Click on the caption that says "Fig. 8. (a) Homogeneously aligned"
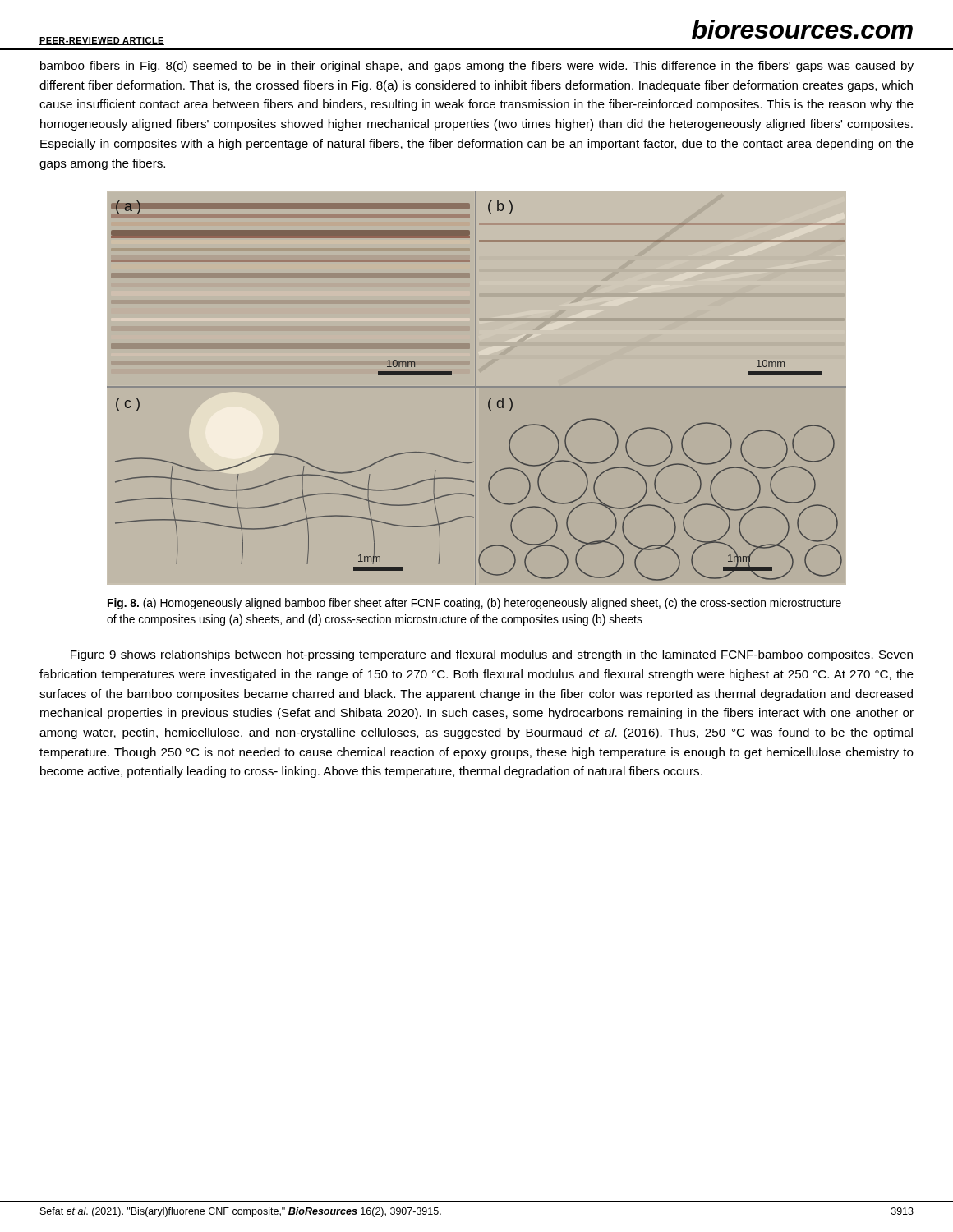The width and height of the screenshot is (953, 1232). tap(474, 612)
